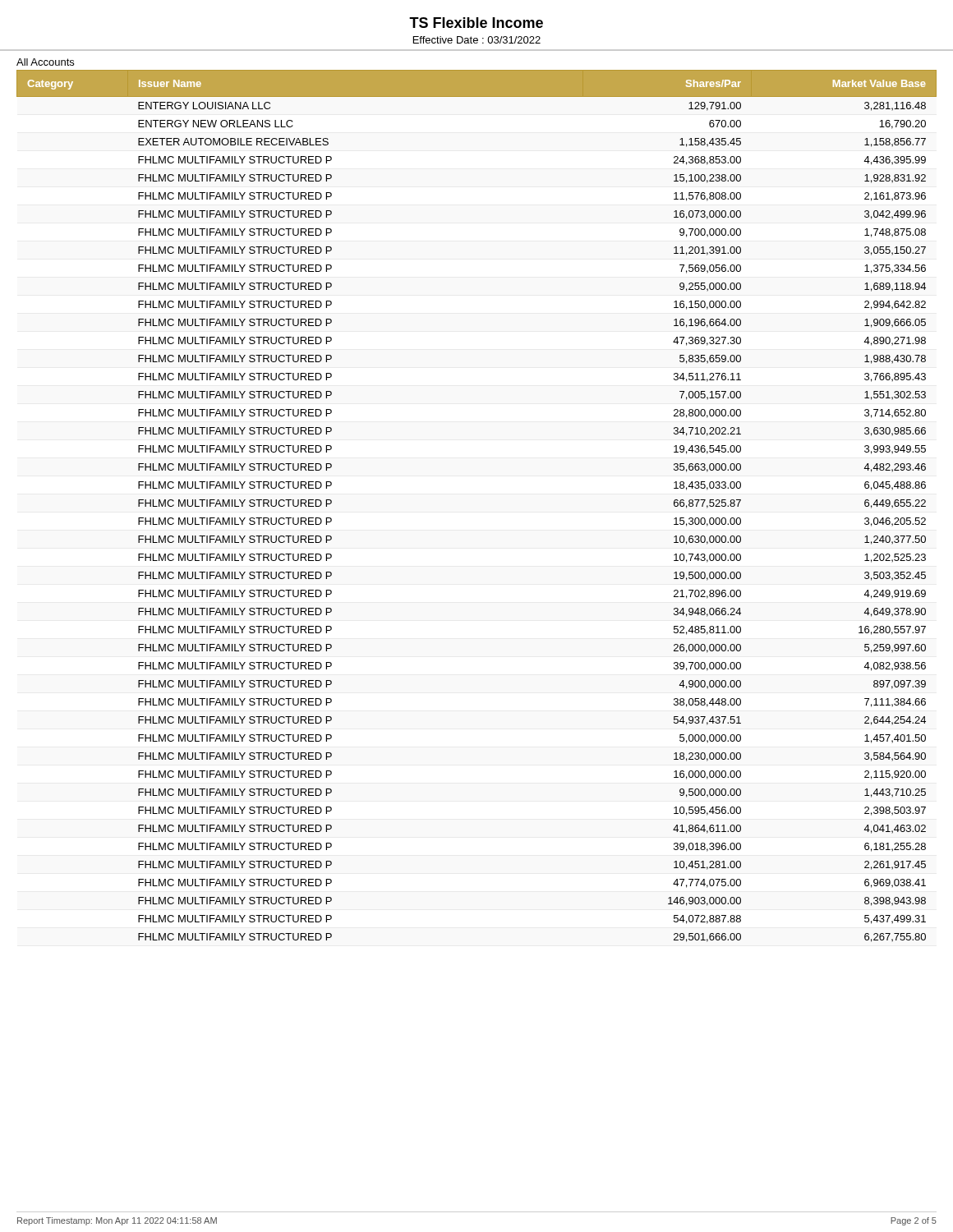This screenshot has width=953, height=1232.
Task: Click a table
Action: [x=476, y=508]
